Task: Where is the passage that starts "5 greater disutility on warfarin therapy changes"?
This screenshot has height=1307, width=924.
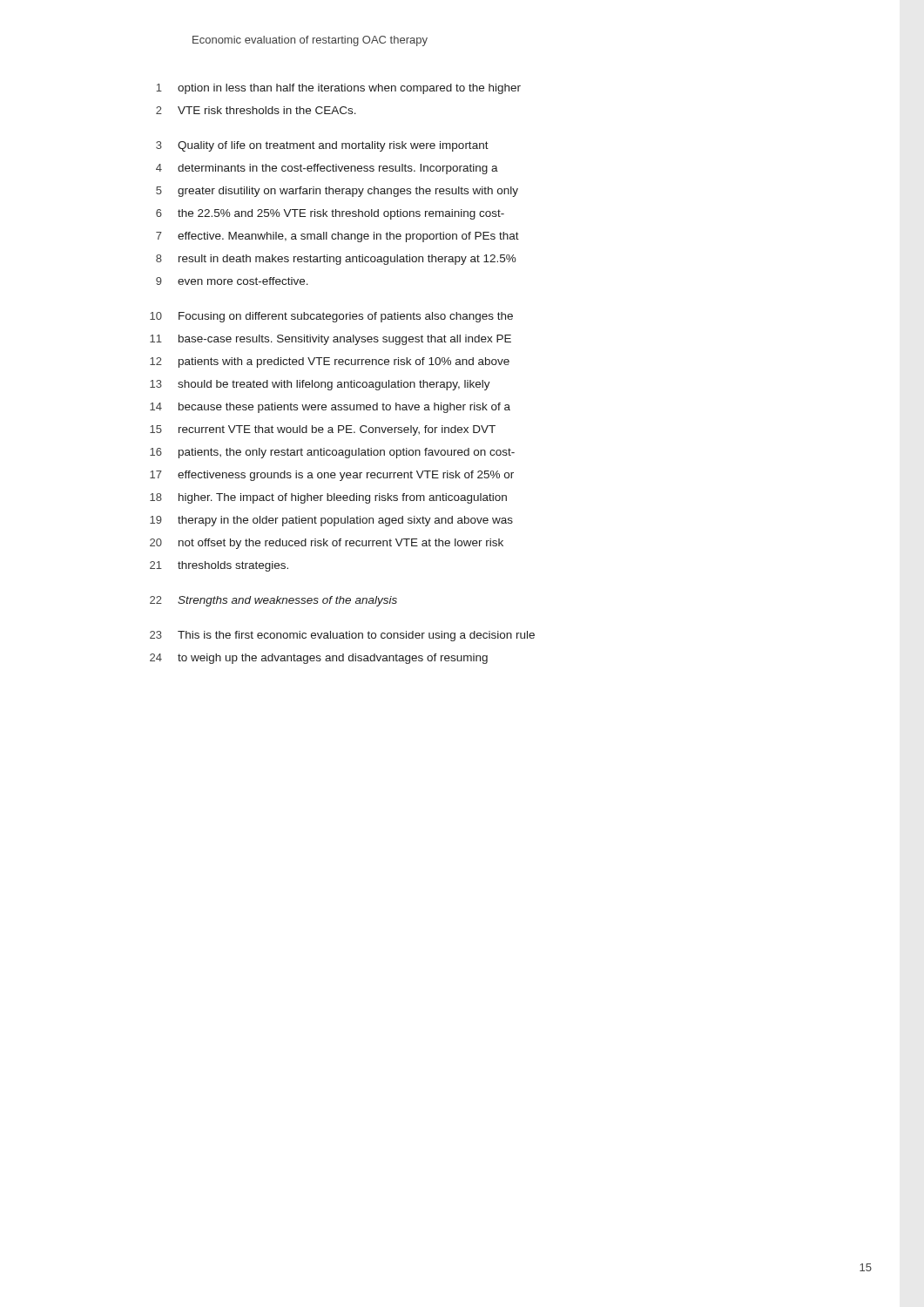Action: coord(444,191)
